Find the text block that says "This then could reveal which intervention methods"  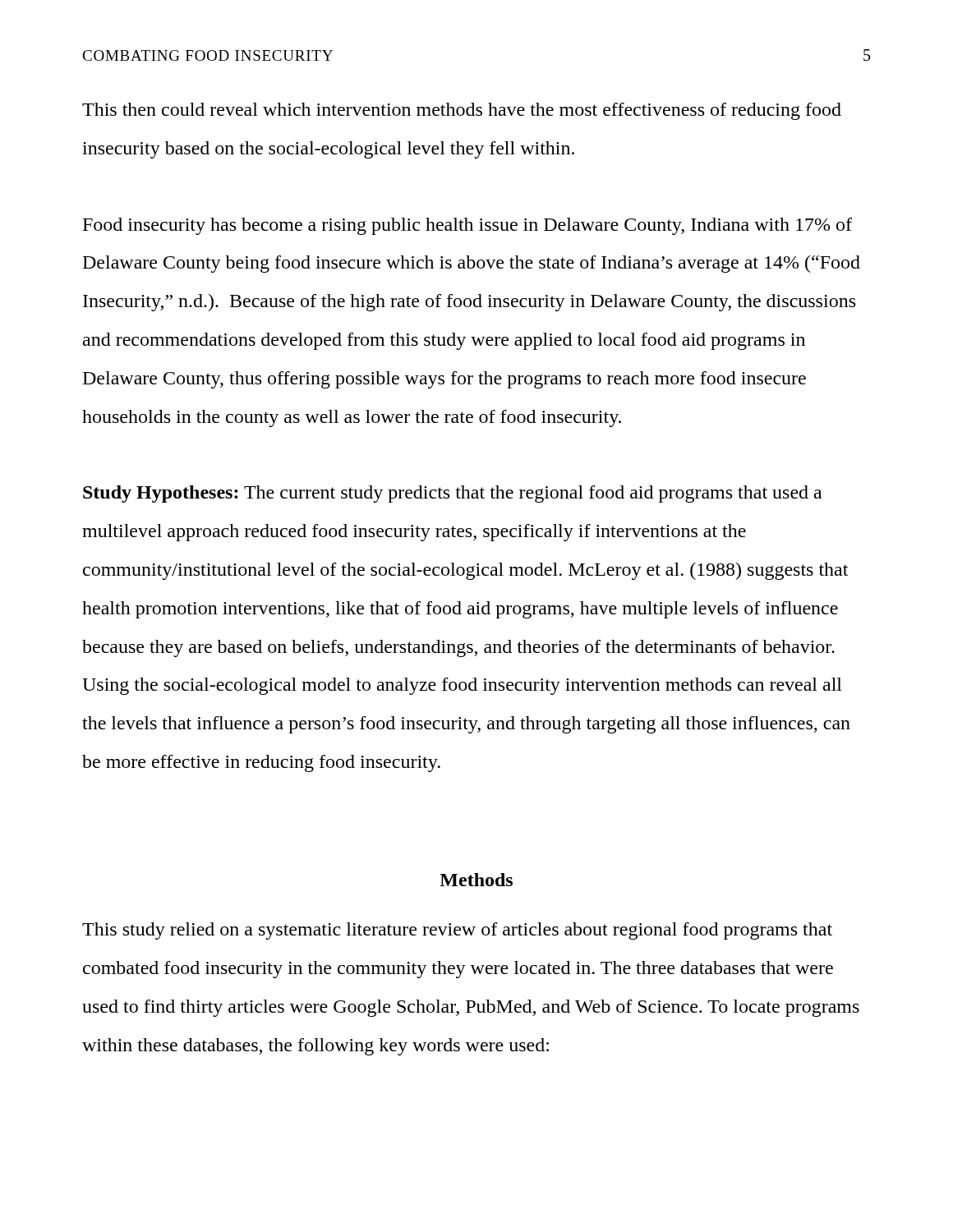pos(462,111)
